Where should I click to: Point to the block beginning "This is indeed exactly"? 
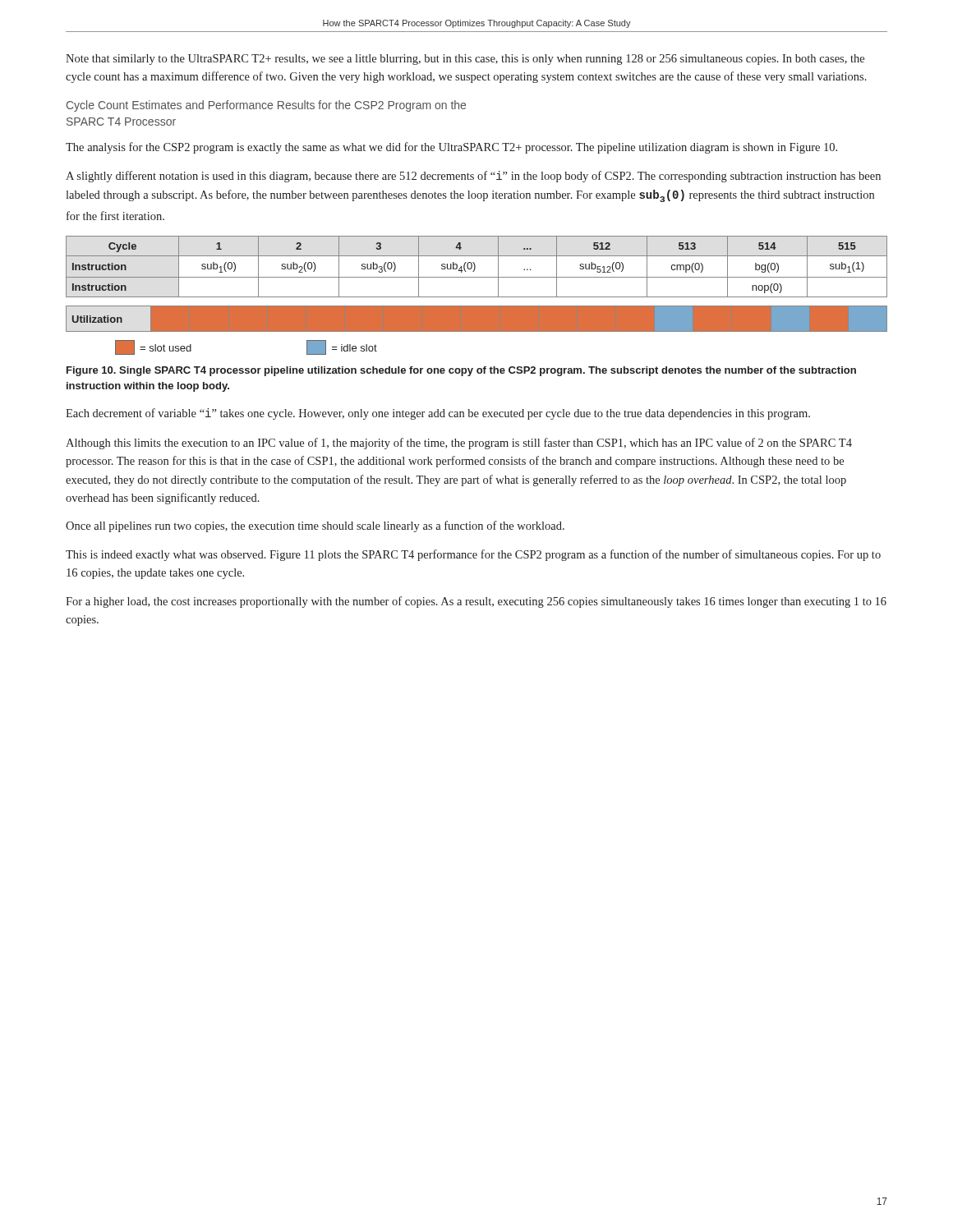coord(473,564)
